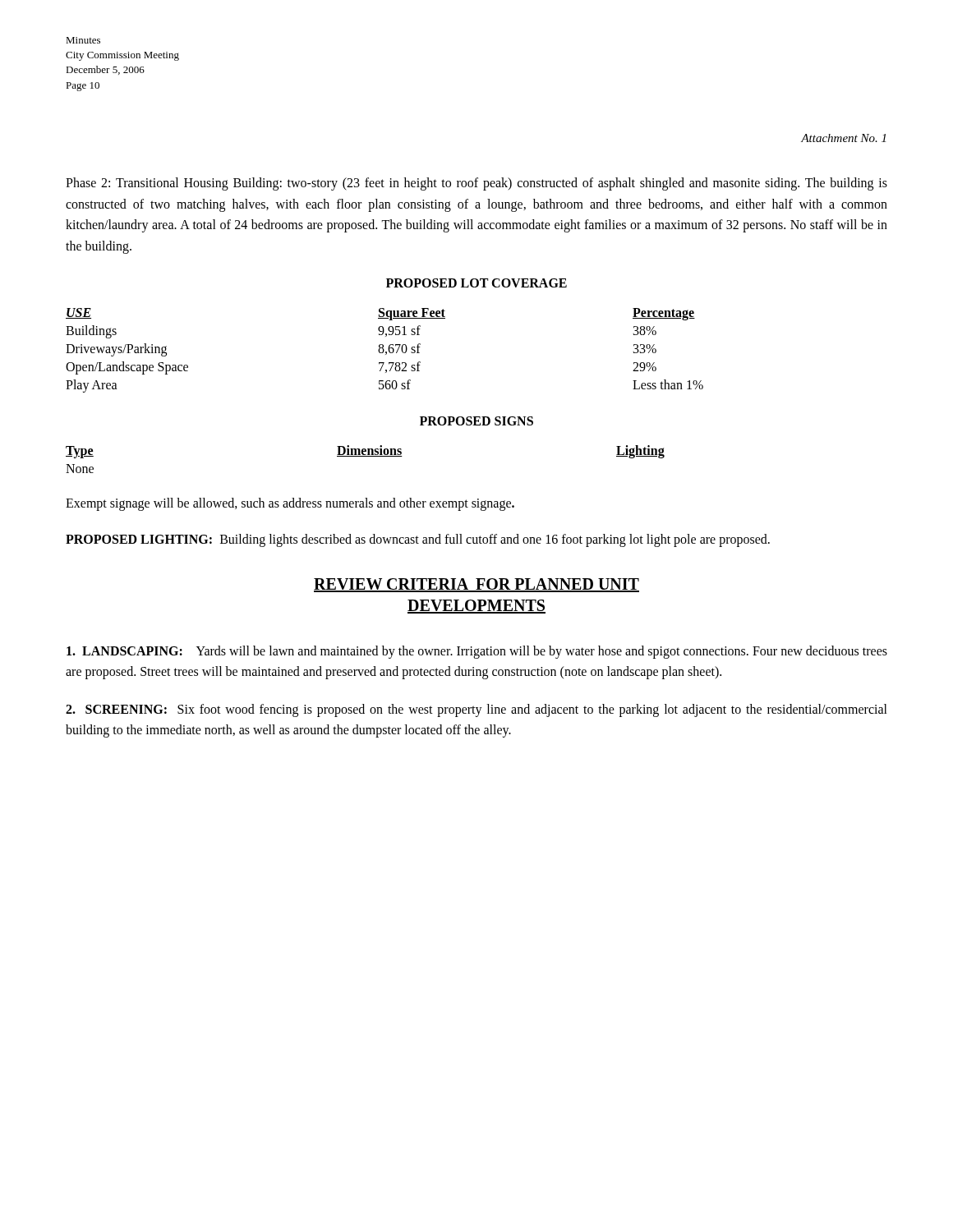The height and width of the screenshot is (1232, 953).
Task: Locate the table with the text "560 sf"
Action: click(476, 349)
